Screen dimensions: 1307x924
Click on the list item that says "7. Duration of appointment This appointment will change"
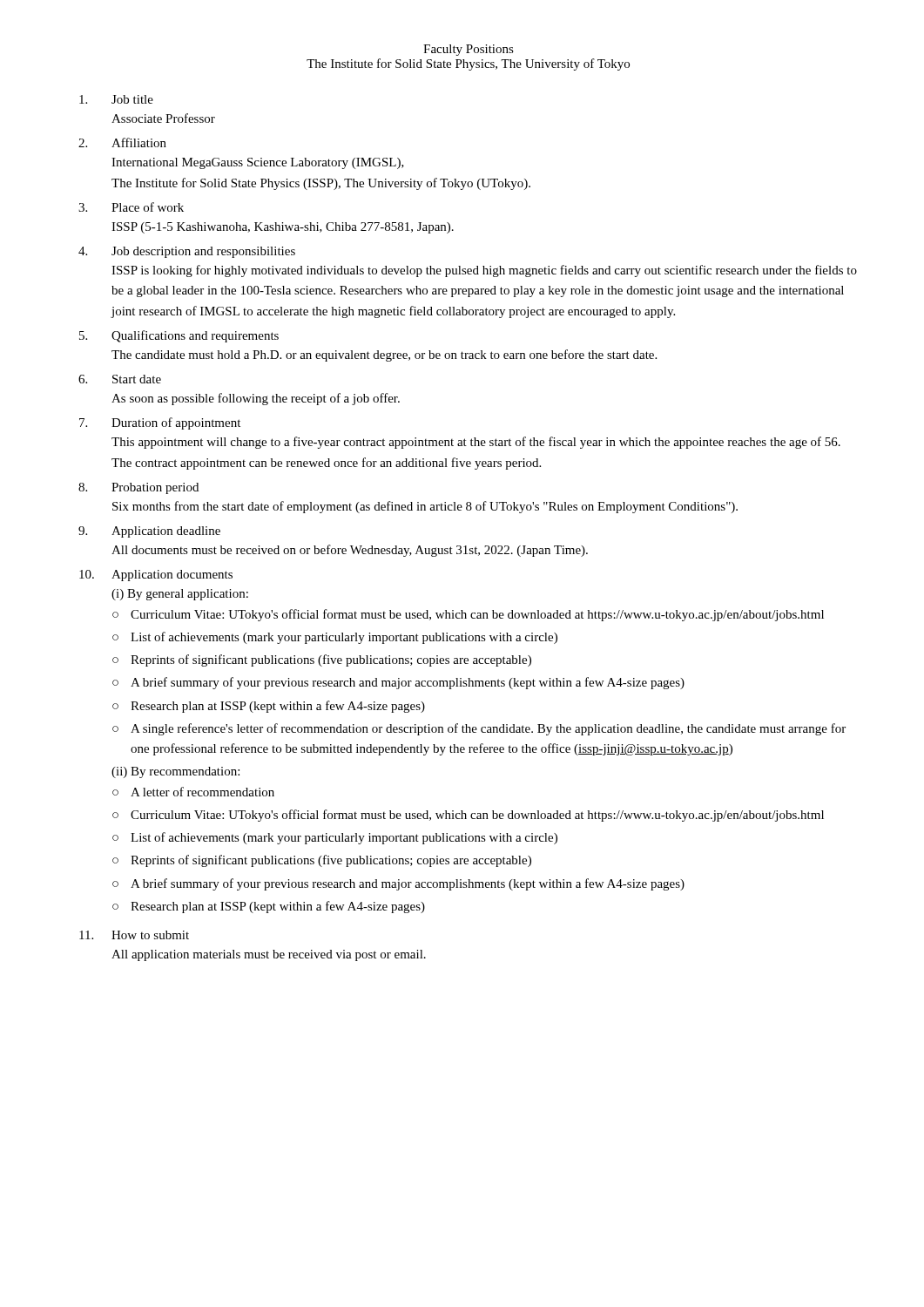tap(469, 444)
